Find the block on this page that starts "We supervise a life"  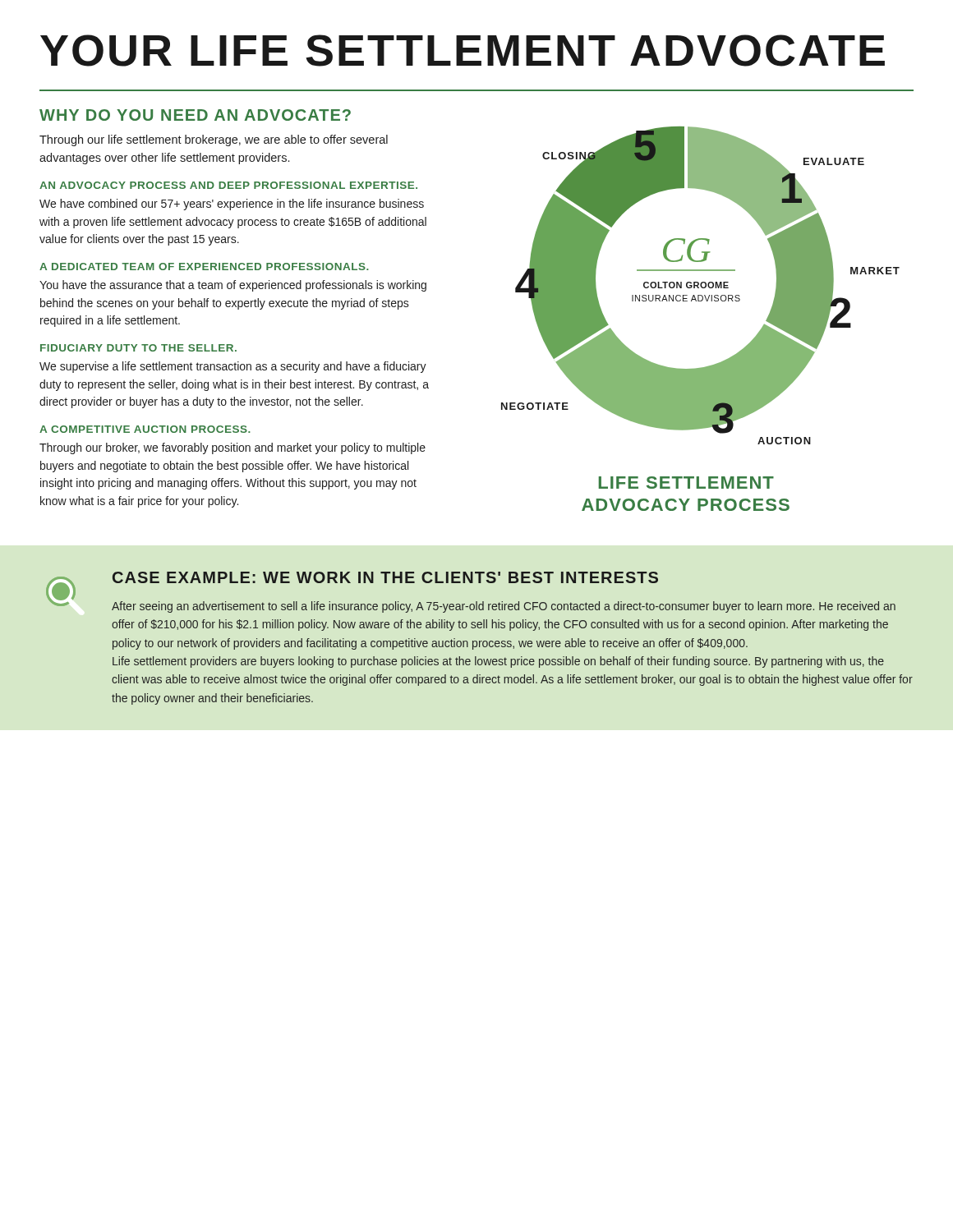pyautogui.click(x=237, y=385)
